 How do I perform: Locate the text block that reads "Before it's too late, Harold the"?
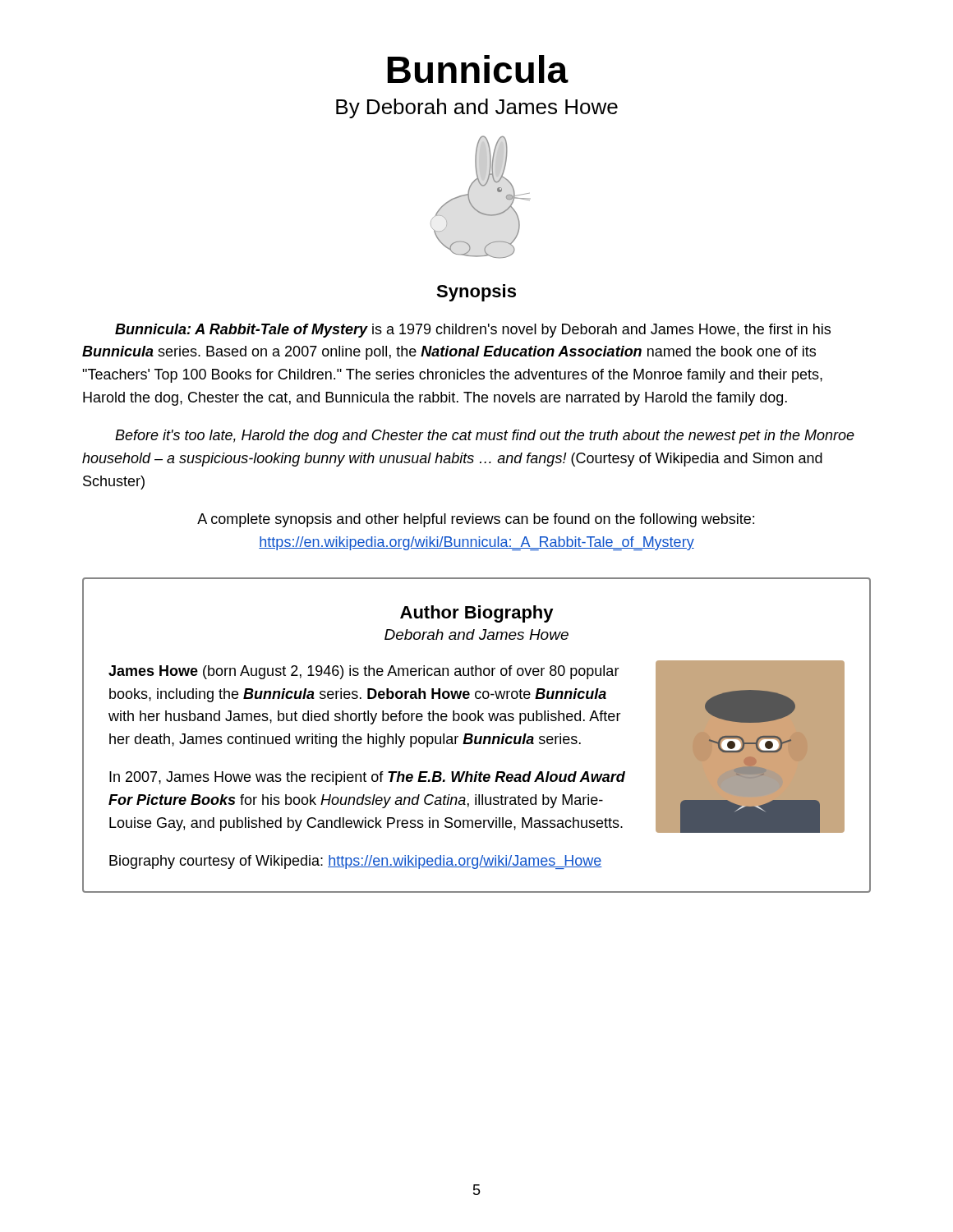468,458
